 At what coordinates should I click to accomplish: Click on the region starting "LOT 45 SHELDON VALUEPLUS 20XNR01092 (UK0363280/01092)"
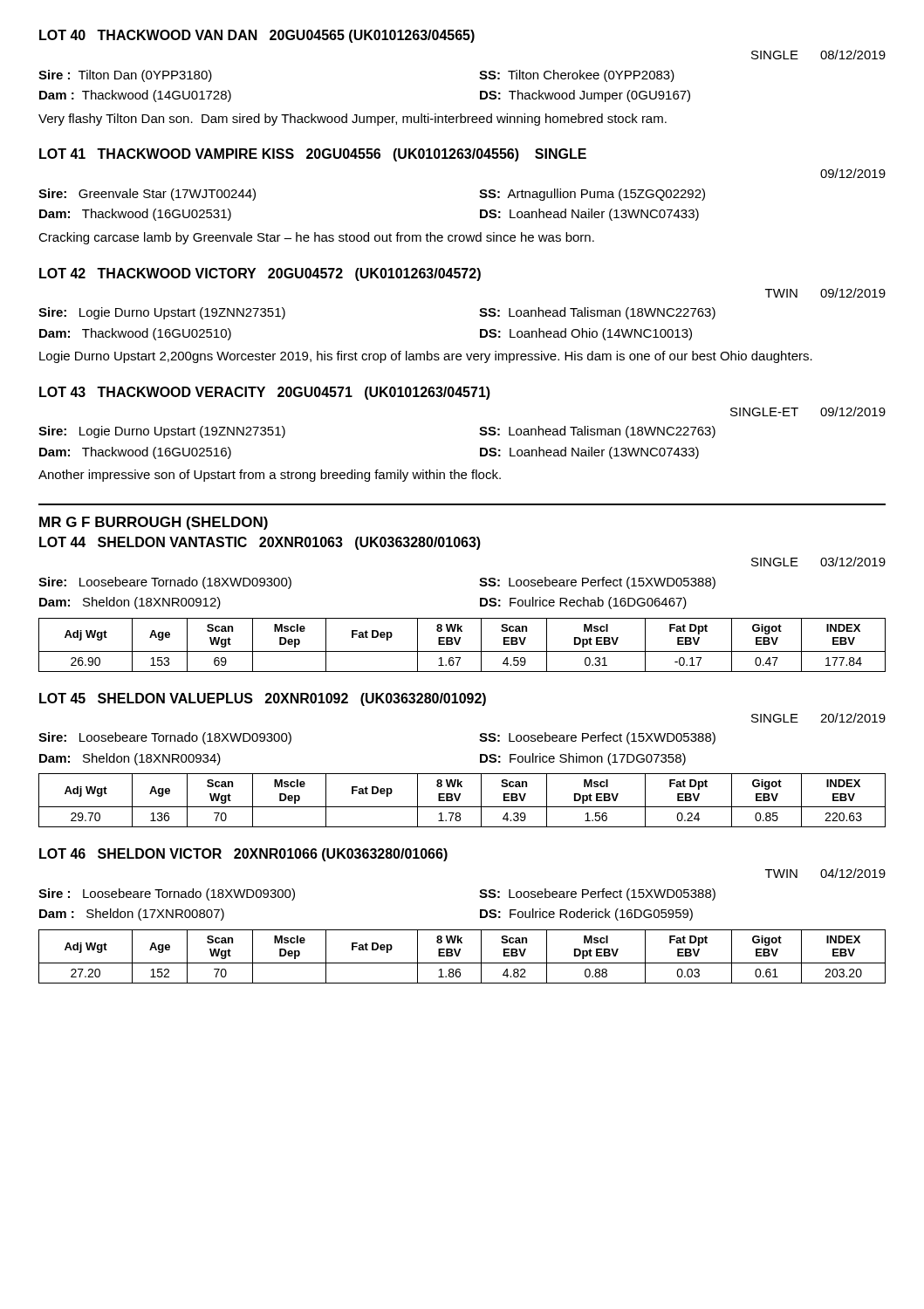(262, 698)
